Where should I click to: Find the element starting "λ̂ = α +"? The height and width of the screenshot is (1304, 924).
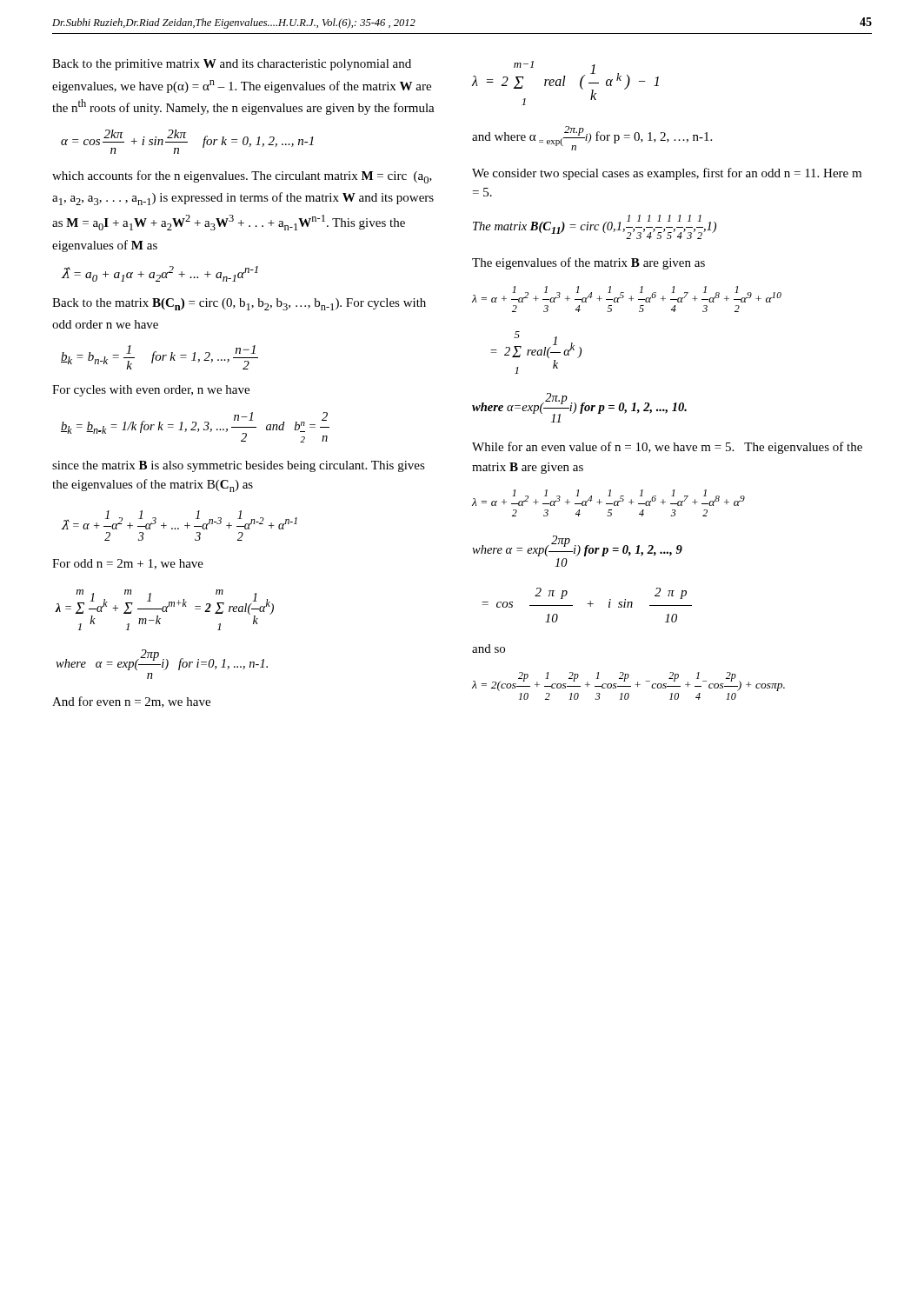[x=179, y=526]
